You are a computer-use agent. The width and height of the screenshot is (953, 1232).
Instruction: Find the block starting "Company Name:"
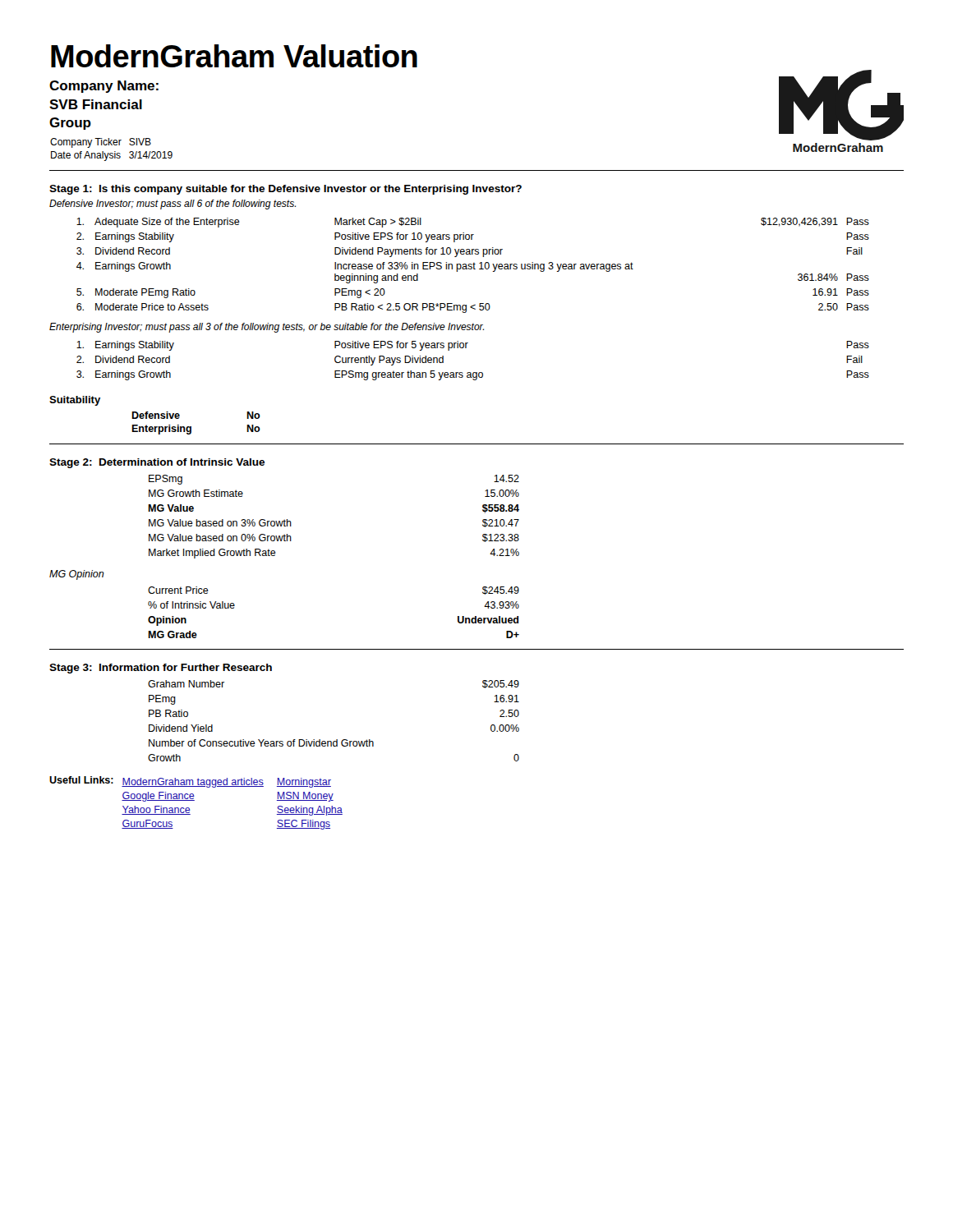(x=104, y=86)
